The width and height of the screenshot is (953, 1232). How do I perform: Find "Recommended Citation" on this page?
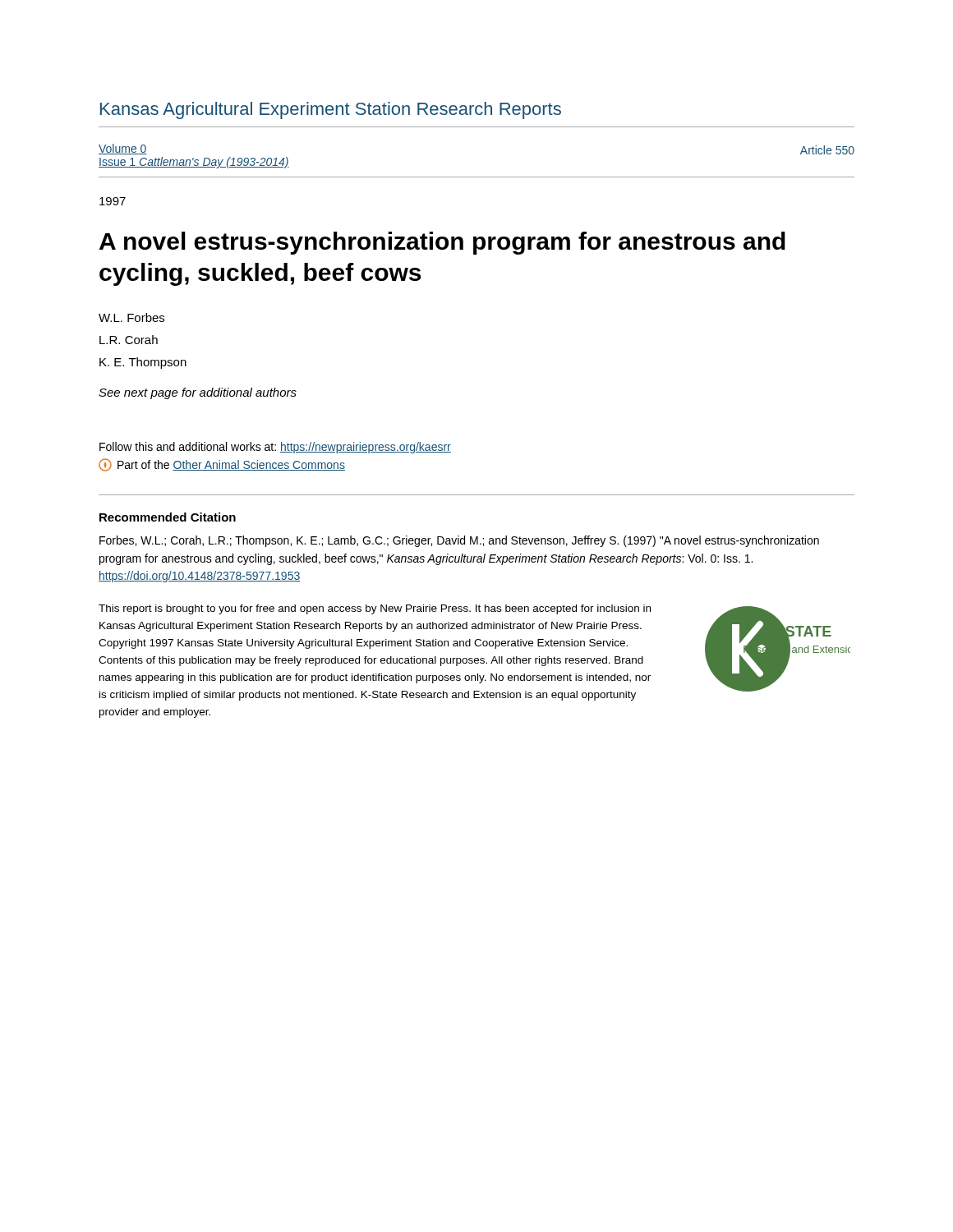(168, 517)
